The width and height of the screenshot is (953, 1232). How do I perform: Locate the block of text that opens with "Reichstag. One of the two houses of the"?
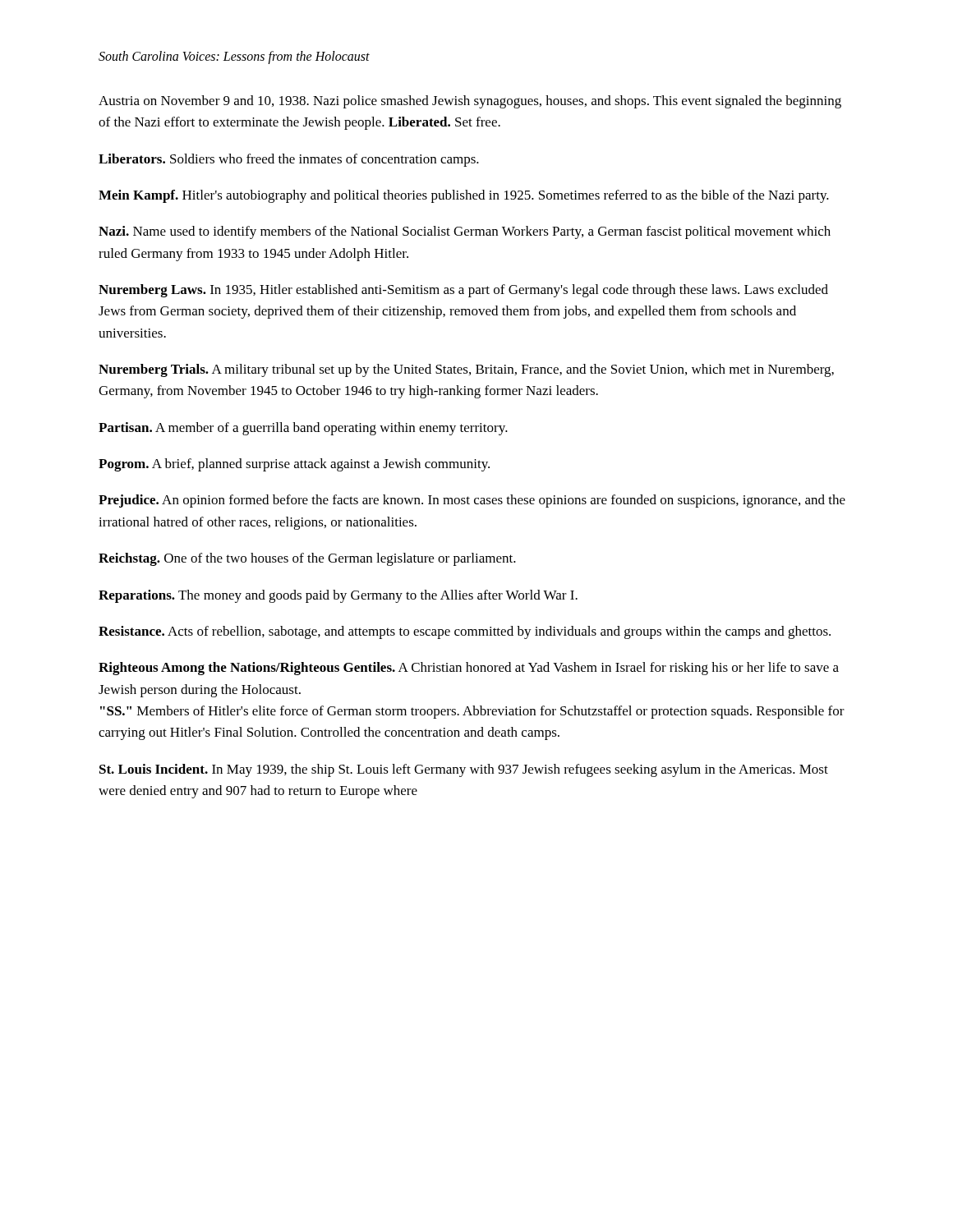coord(307,558)
